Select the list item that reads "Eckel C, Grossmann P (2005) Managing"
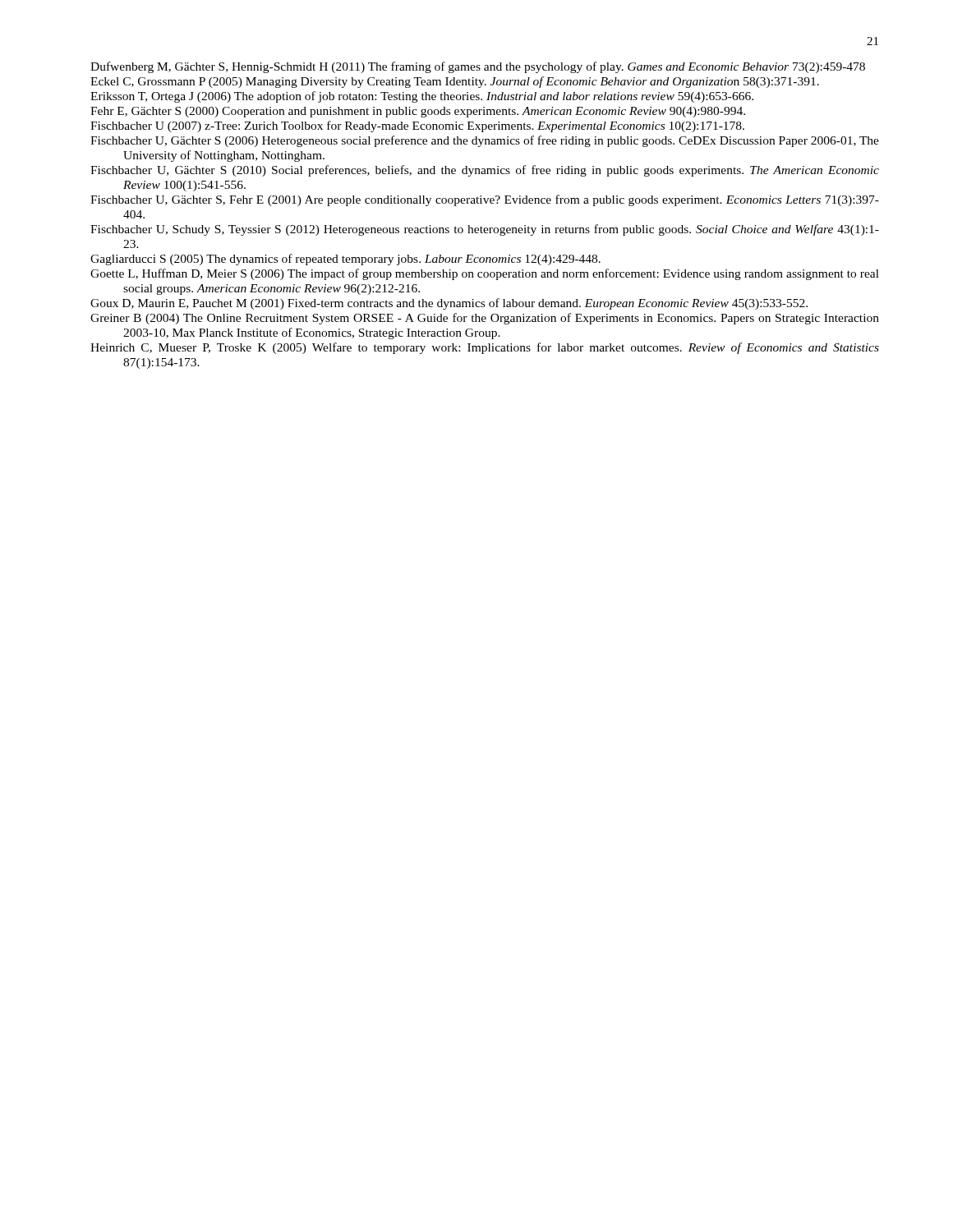Viewport: 953px width, 1232px height. click(455, 81)
